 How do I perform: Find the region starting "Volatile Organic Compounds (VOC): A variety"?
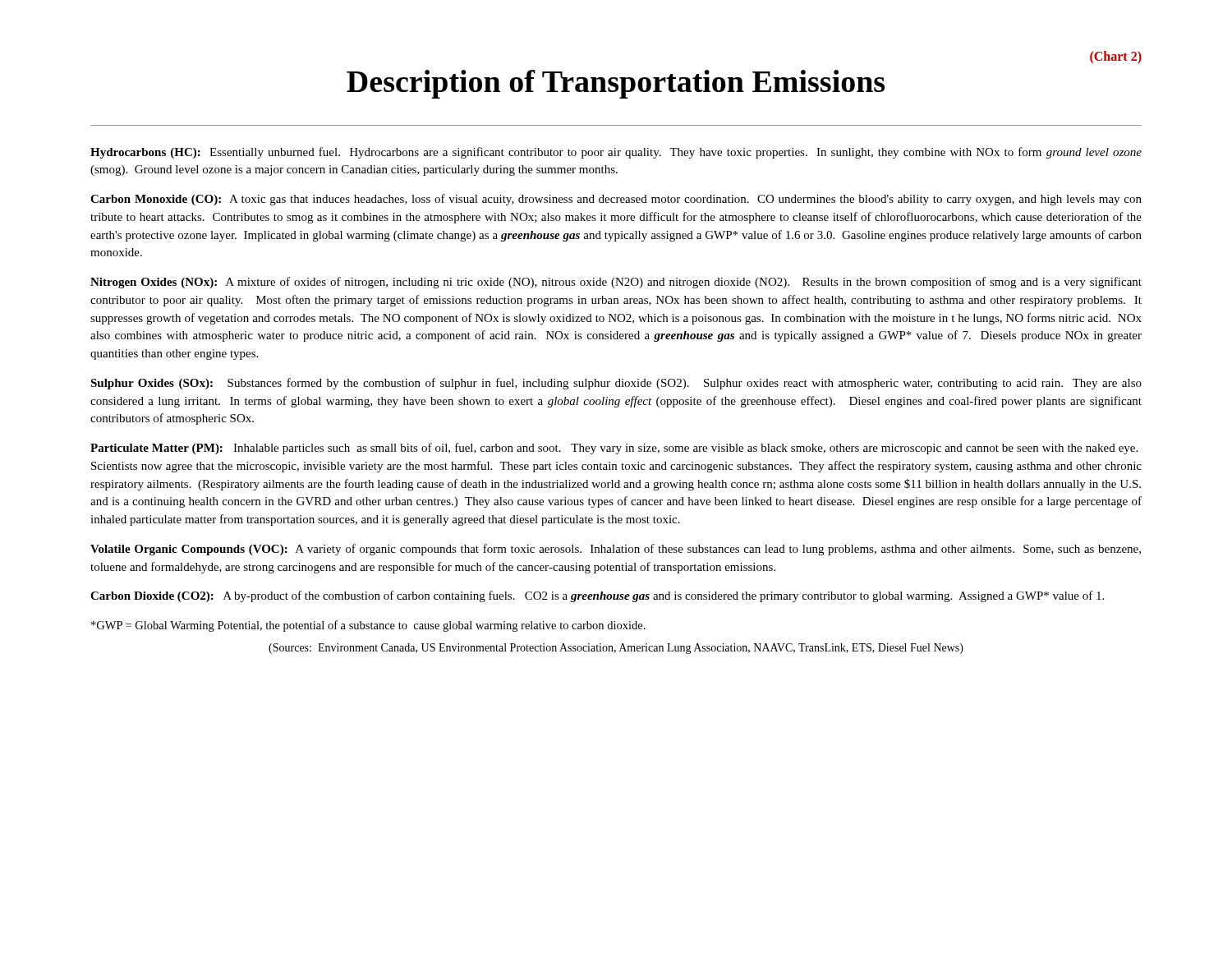coord(616,558)
